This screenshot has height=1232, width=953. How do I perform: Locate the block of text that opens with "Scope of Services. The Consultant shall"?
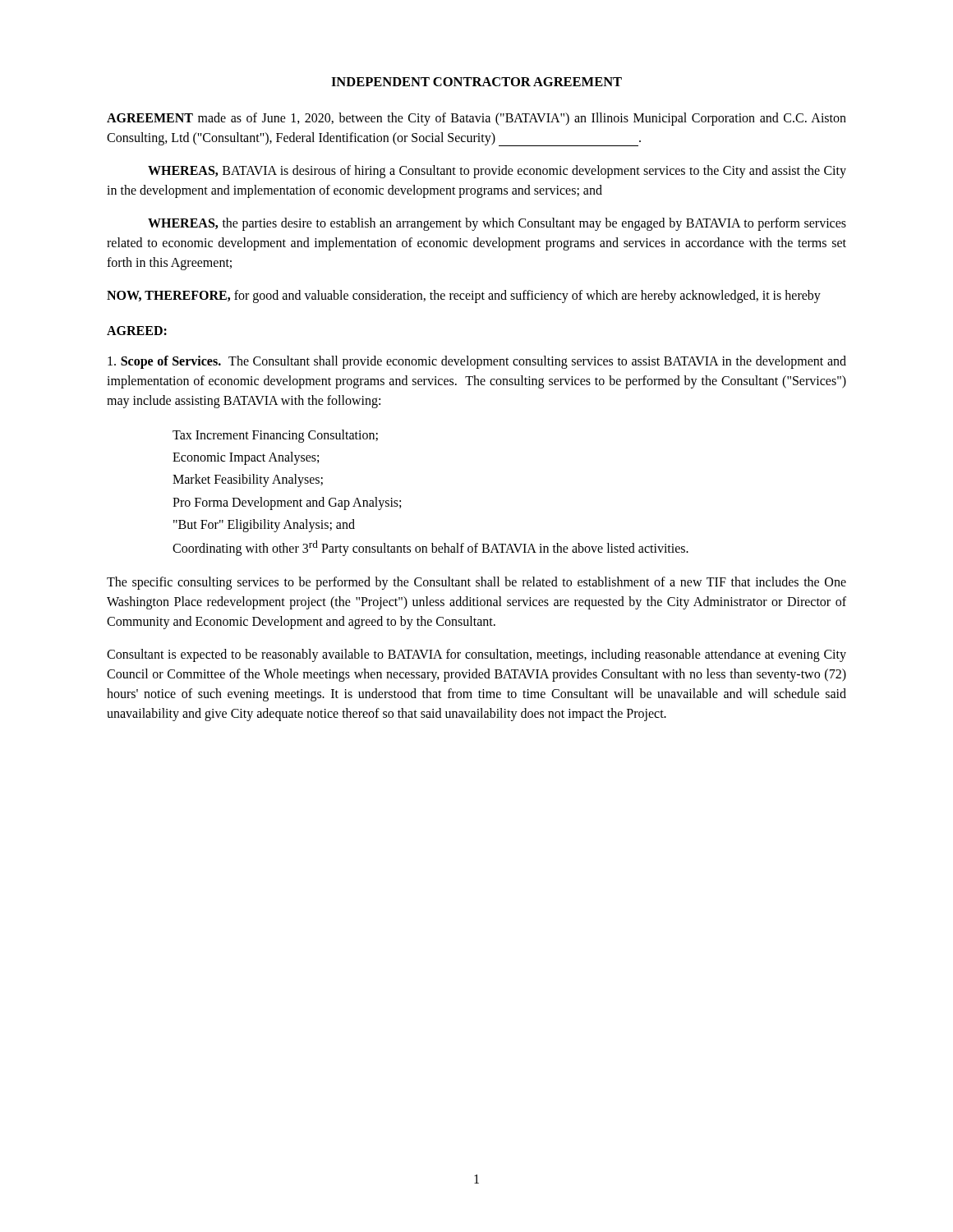pyautogui.click(x=476, y=381)
